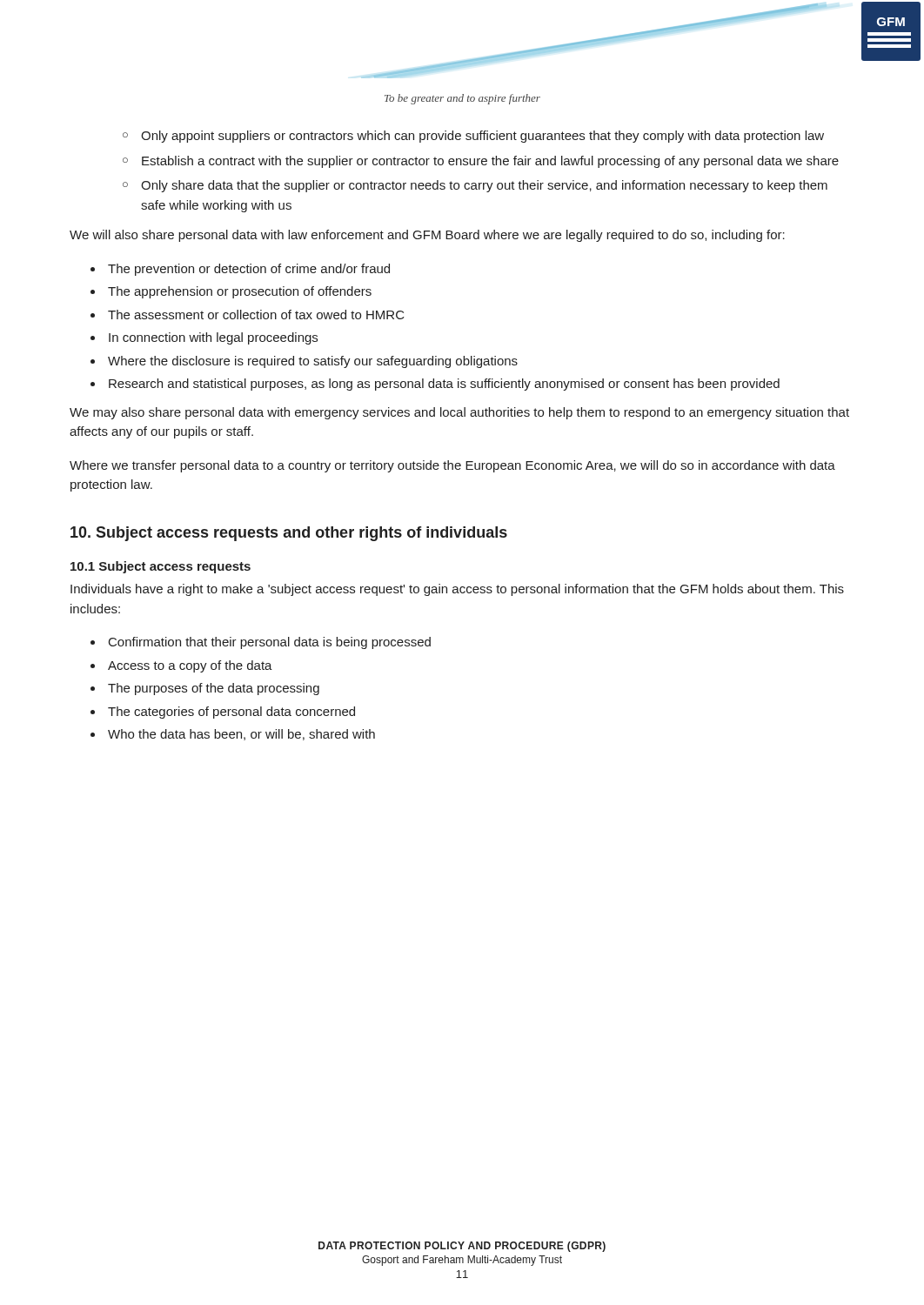Find the region starting "Access to a copy of the data"
The width and height of the screenshot is (924, 1305).
coord(190,665)
